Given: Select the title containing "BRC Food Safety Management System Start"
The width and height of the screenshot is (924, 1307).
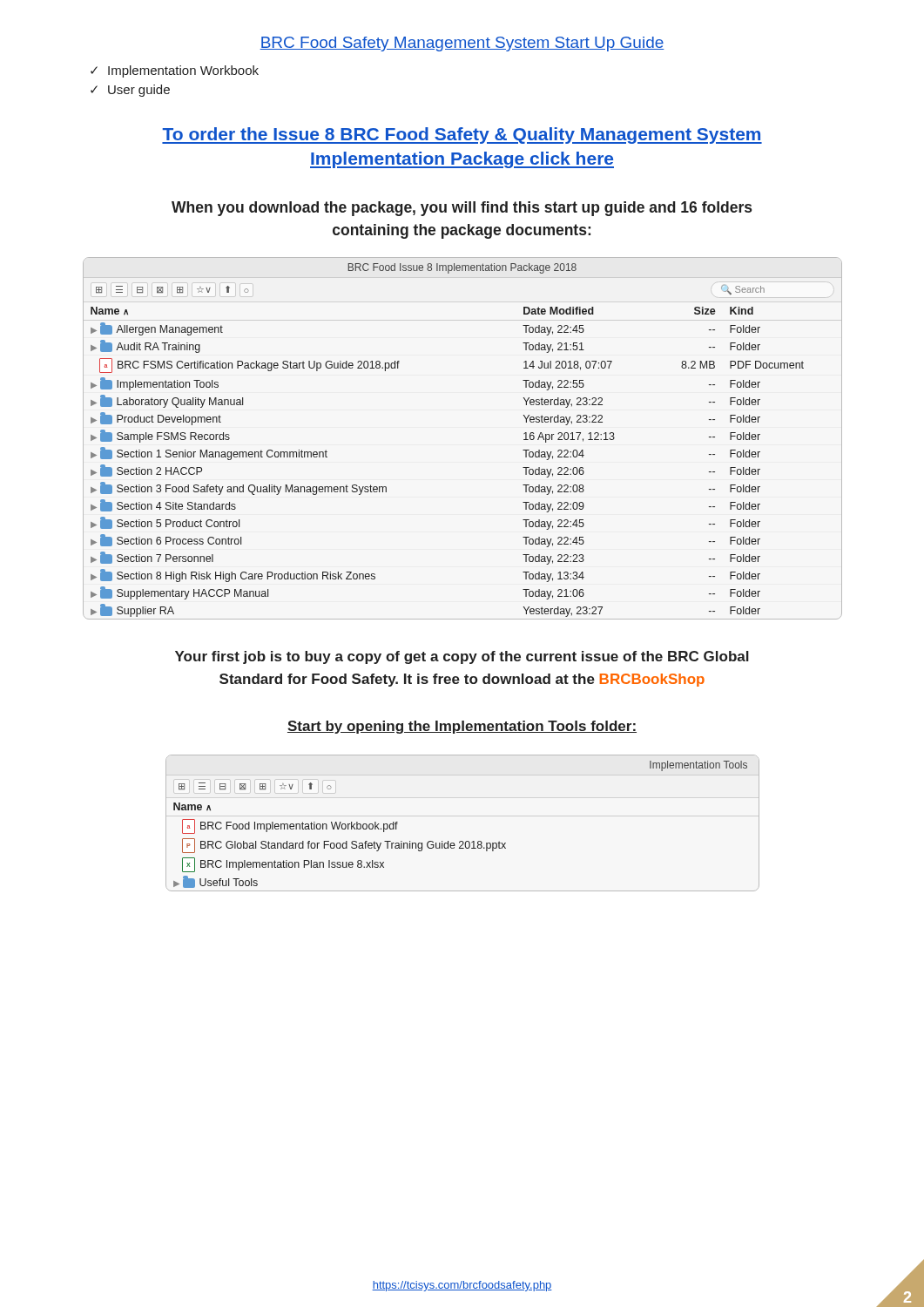Looking at the screenshot, I should 462,43.
